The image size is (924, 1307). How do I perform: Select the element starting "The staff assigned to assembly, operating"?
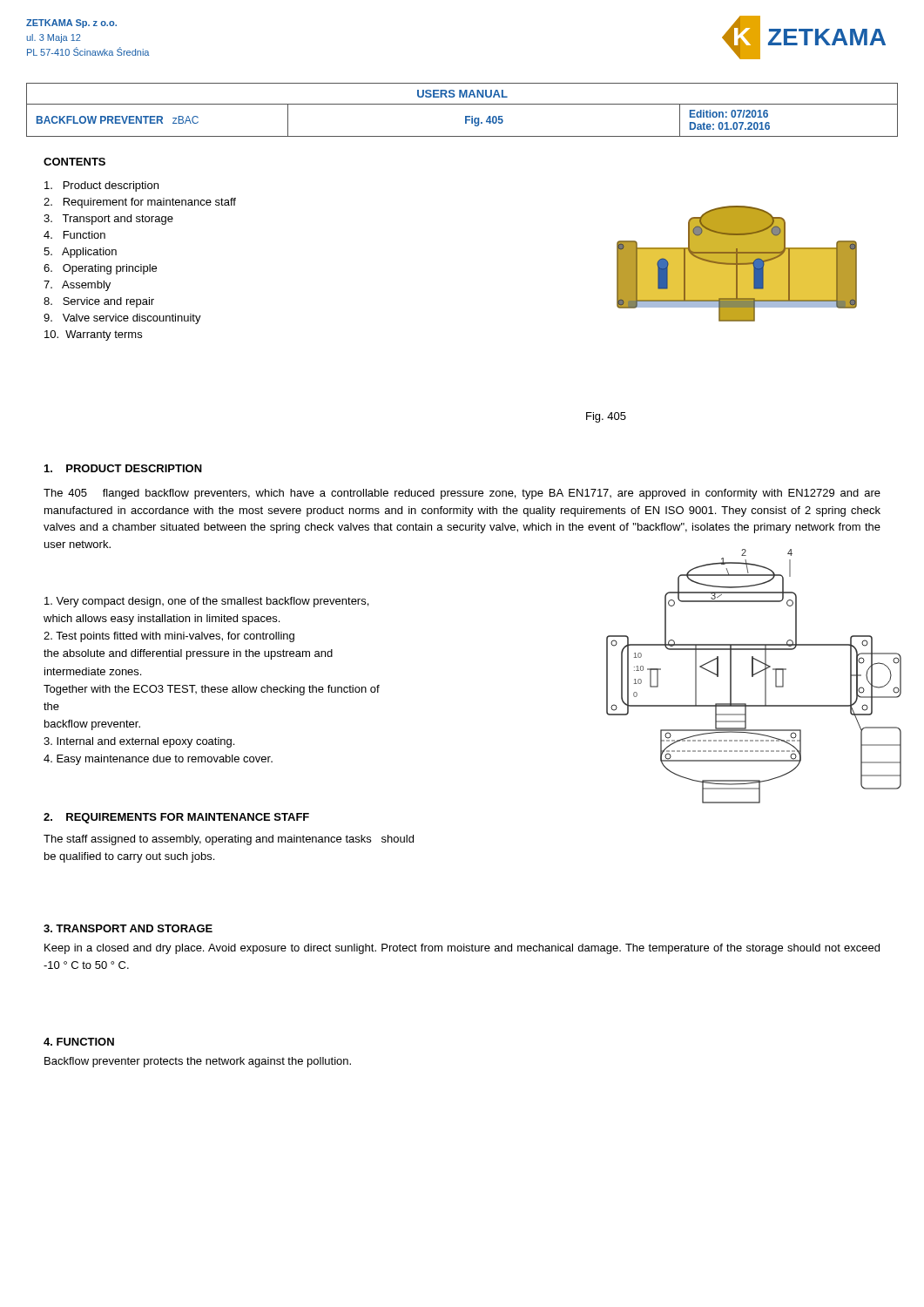[x=229, y=847]
